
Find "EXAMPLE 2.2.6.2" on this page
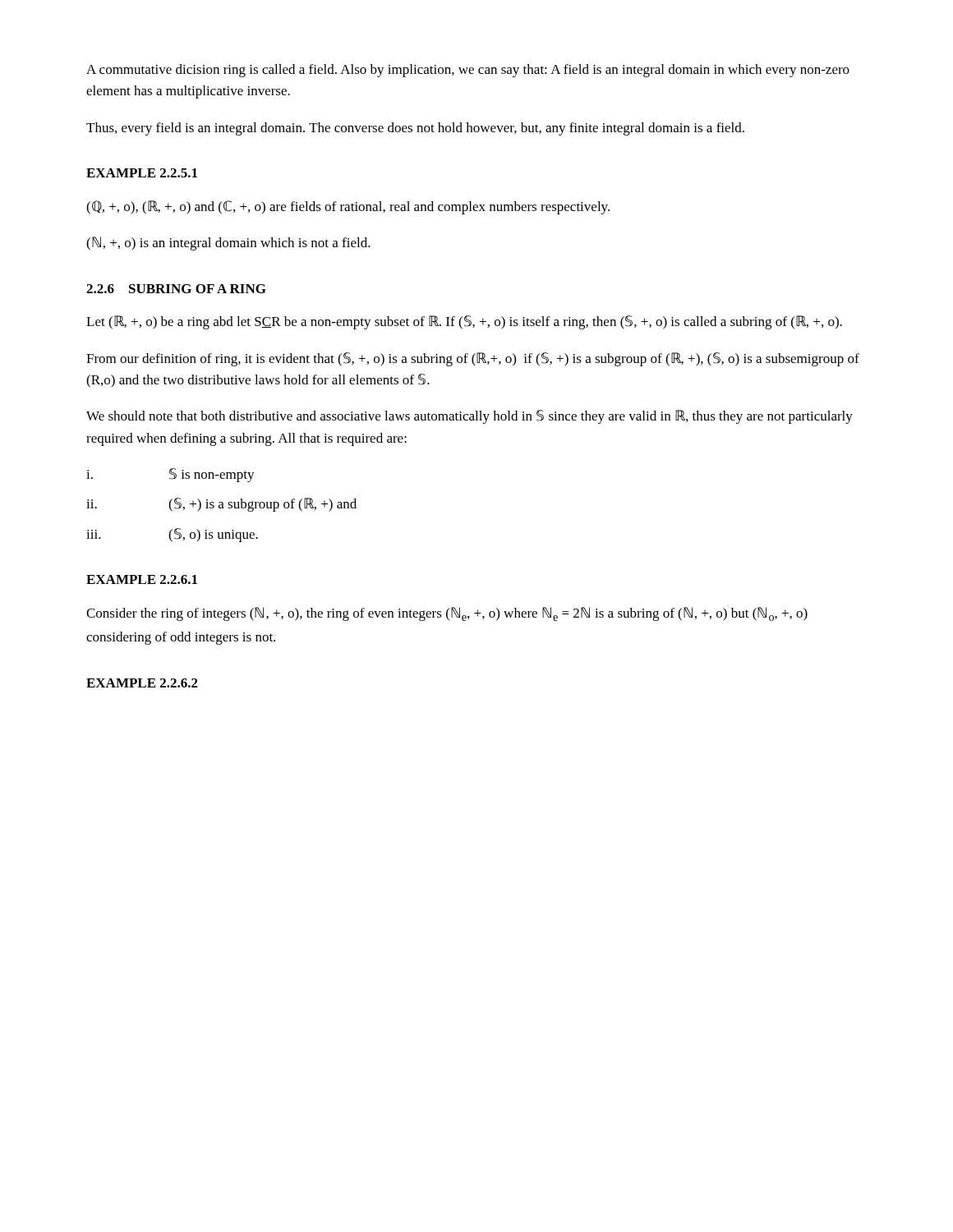point(142,683)
